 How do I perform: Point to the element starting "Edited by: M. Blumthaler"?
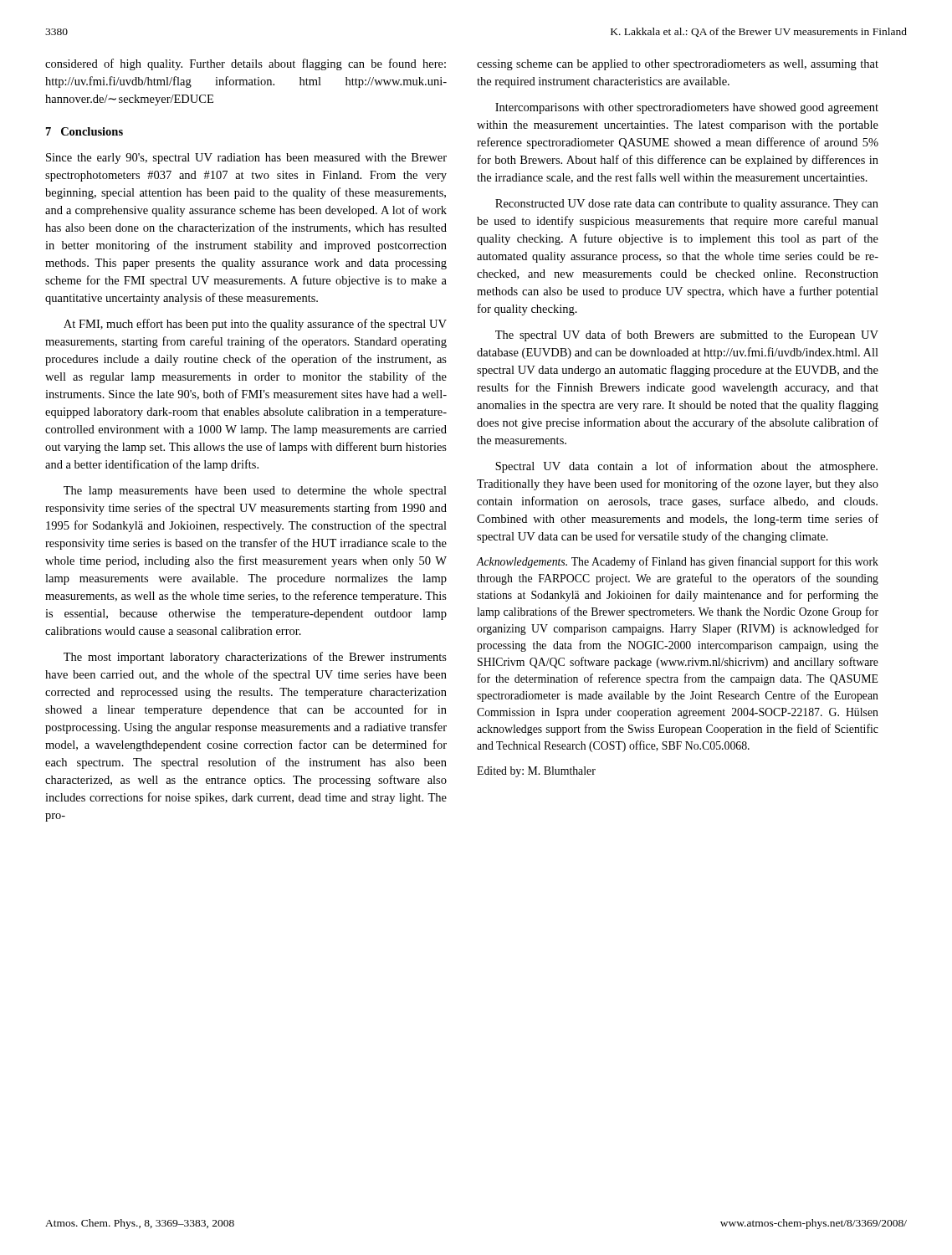click(536, 772)
